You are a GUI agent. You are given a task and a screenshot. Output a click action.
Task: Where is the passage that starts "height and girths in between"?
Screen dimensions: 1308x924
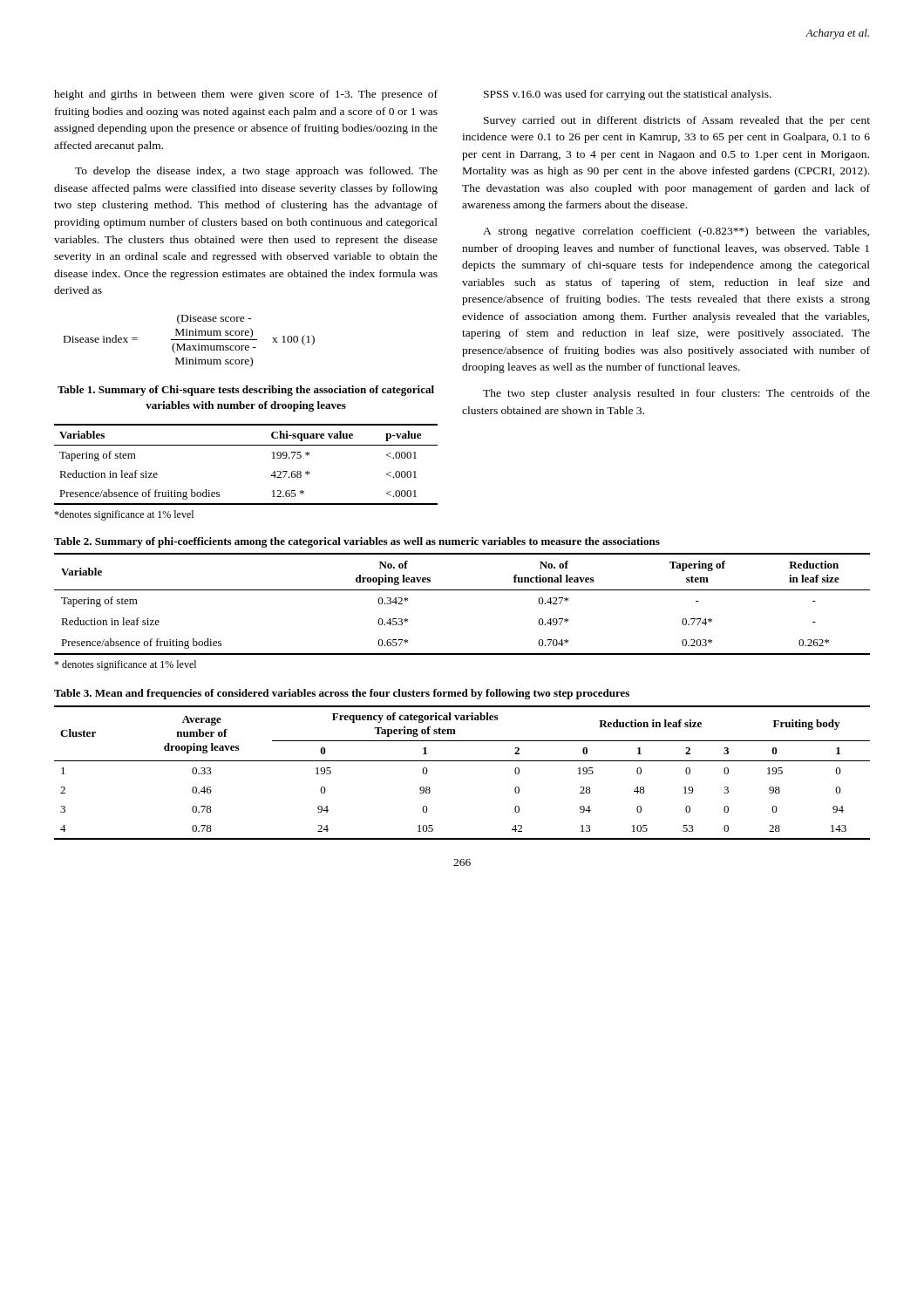pos(246,120)
